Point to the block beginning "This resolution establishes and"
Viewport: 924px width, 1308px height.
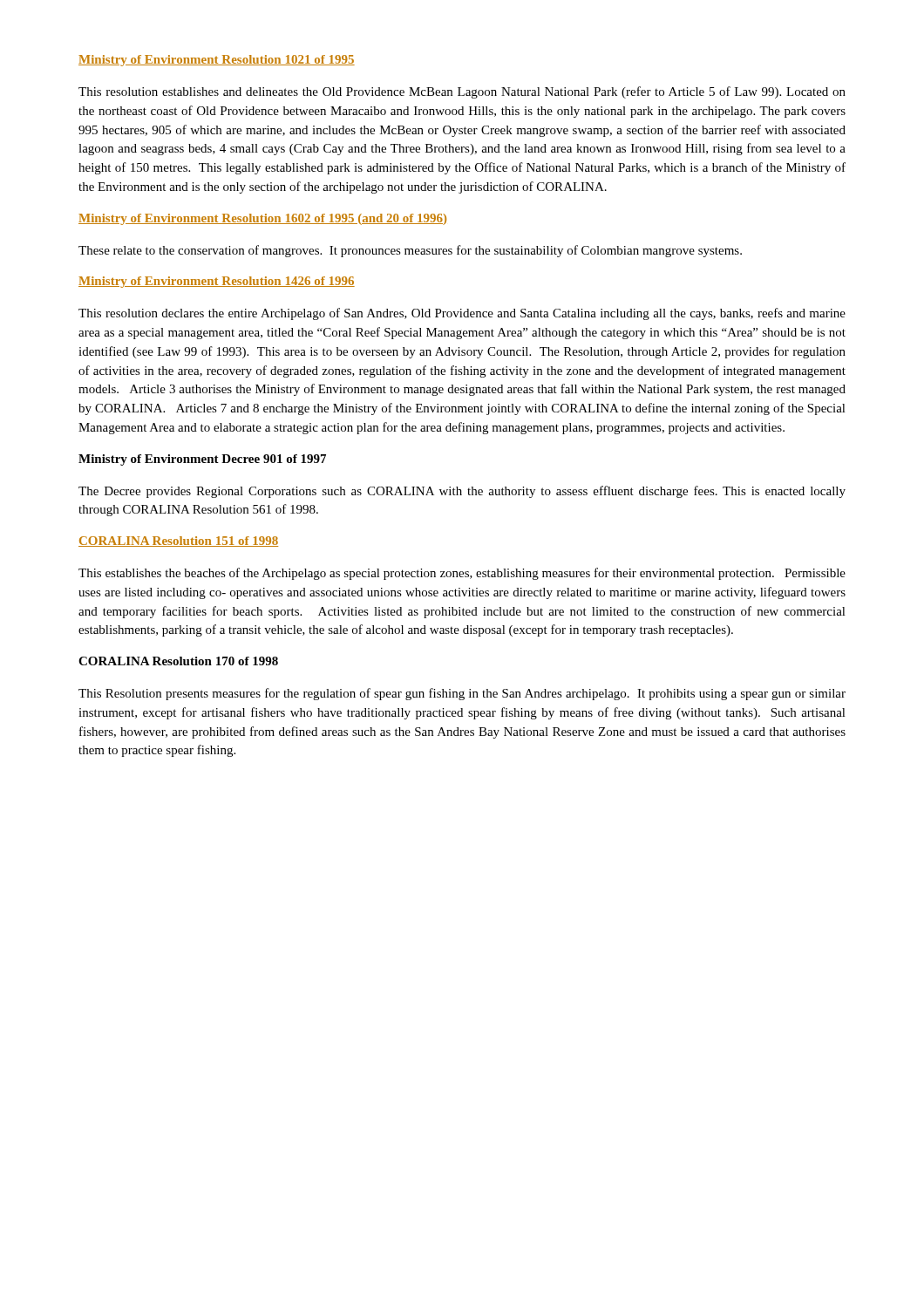coord(462,139)
